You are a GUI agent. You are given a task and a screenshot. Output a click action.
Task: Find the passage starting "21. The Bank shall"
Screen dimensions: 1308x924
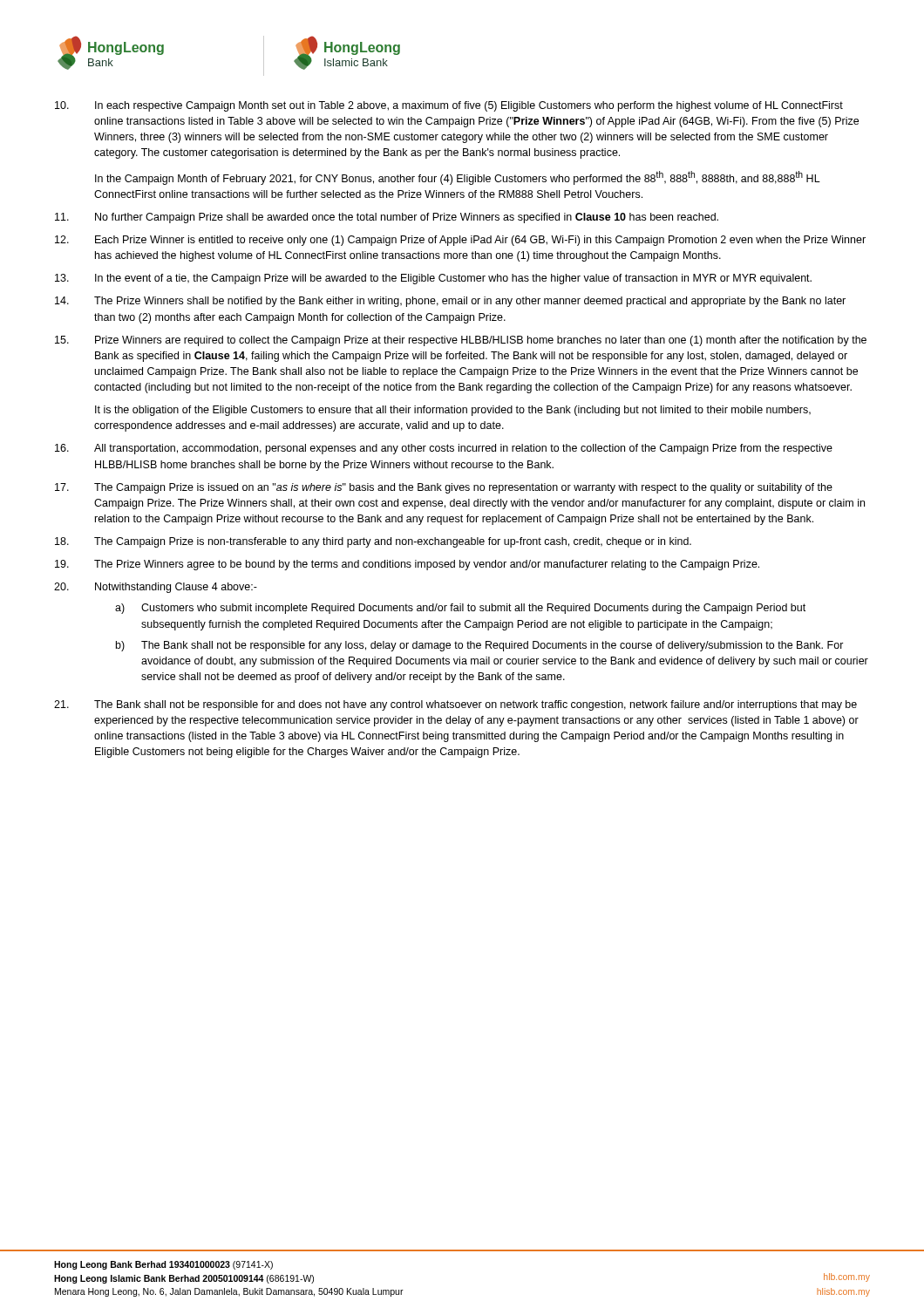point(462,728)
